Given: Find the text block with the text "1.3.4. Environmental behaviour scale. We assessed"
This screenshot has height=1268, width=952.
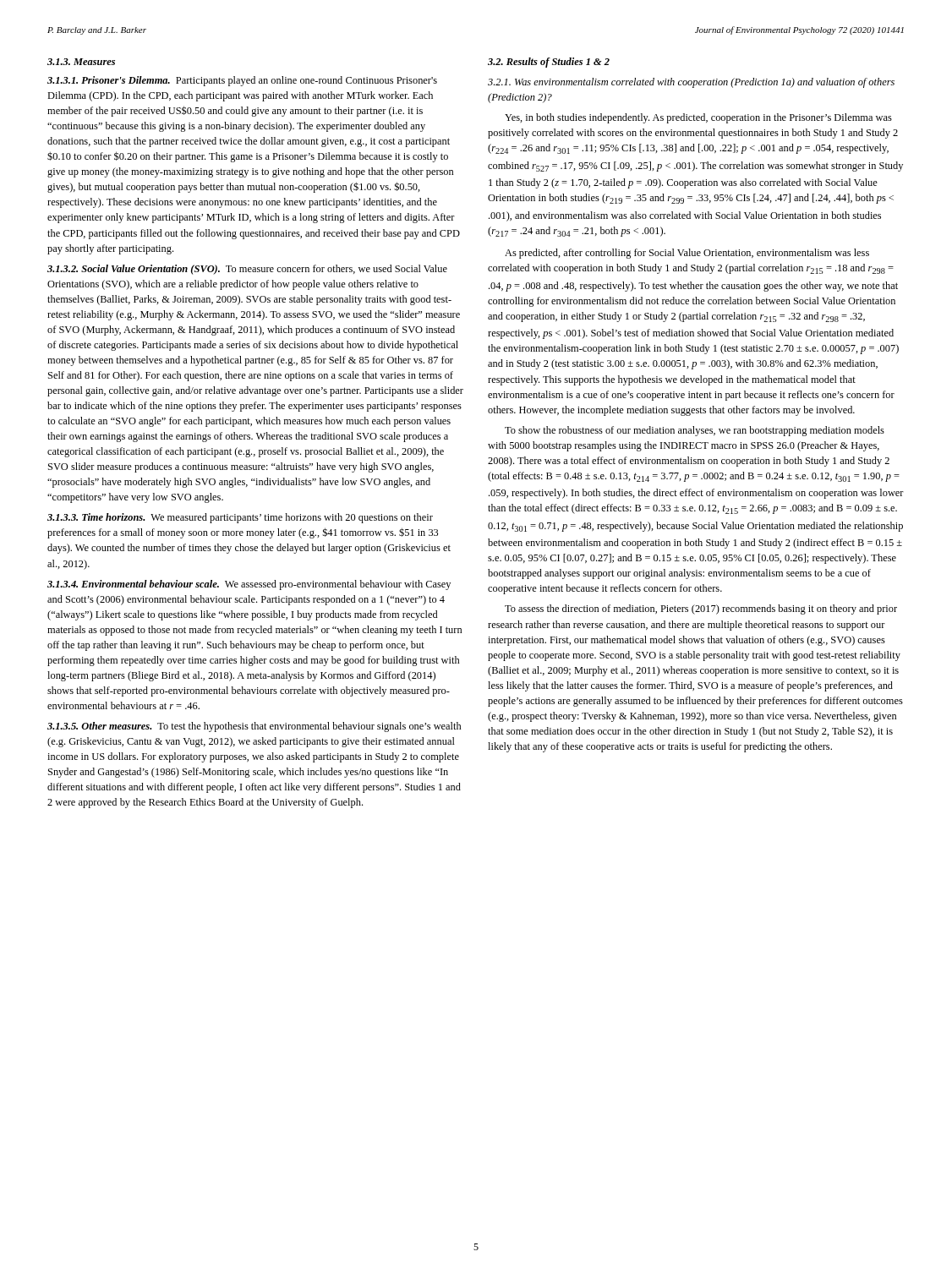Looking at the screenshot, I should click(255, 645).
